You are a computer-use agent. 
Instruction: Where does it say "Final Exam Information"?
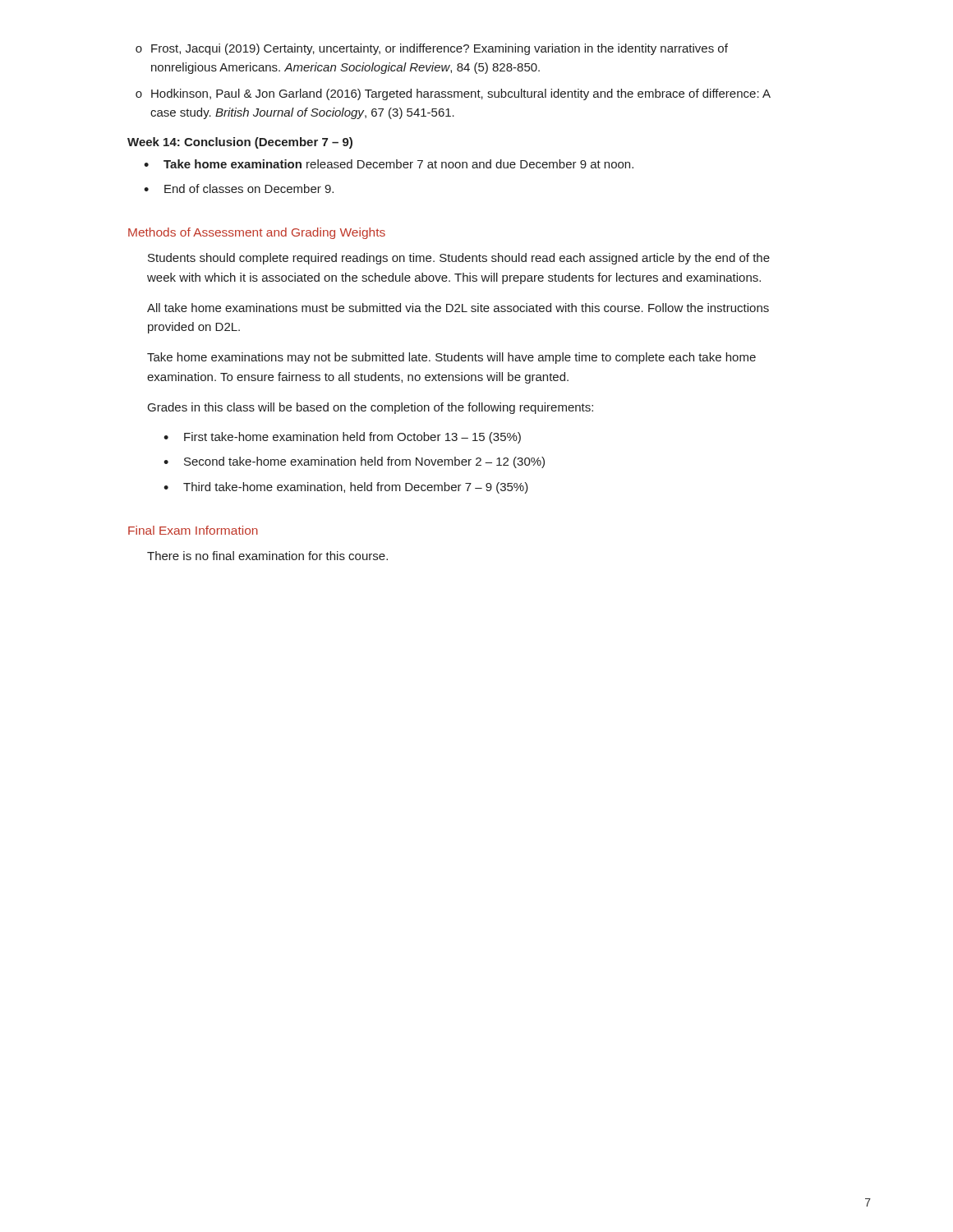(x=193, y=530)
